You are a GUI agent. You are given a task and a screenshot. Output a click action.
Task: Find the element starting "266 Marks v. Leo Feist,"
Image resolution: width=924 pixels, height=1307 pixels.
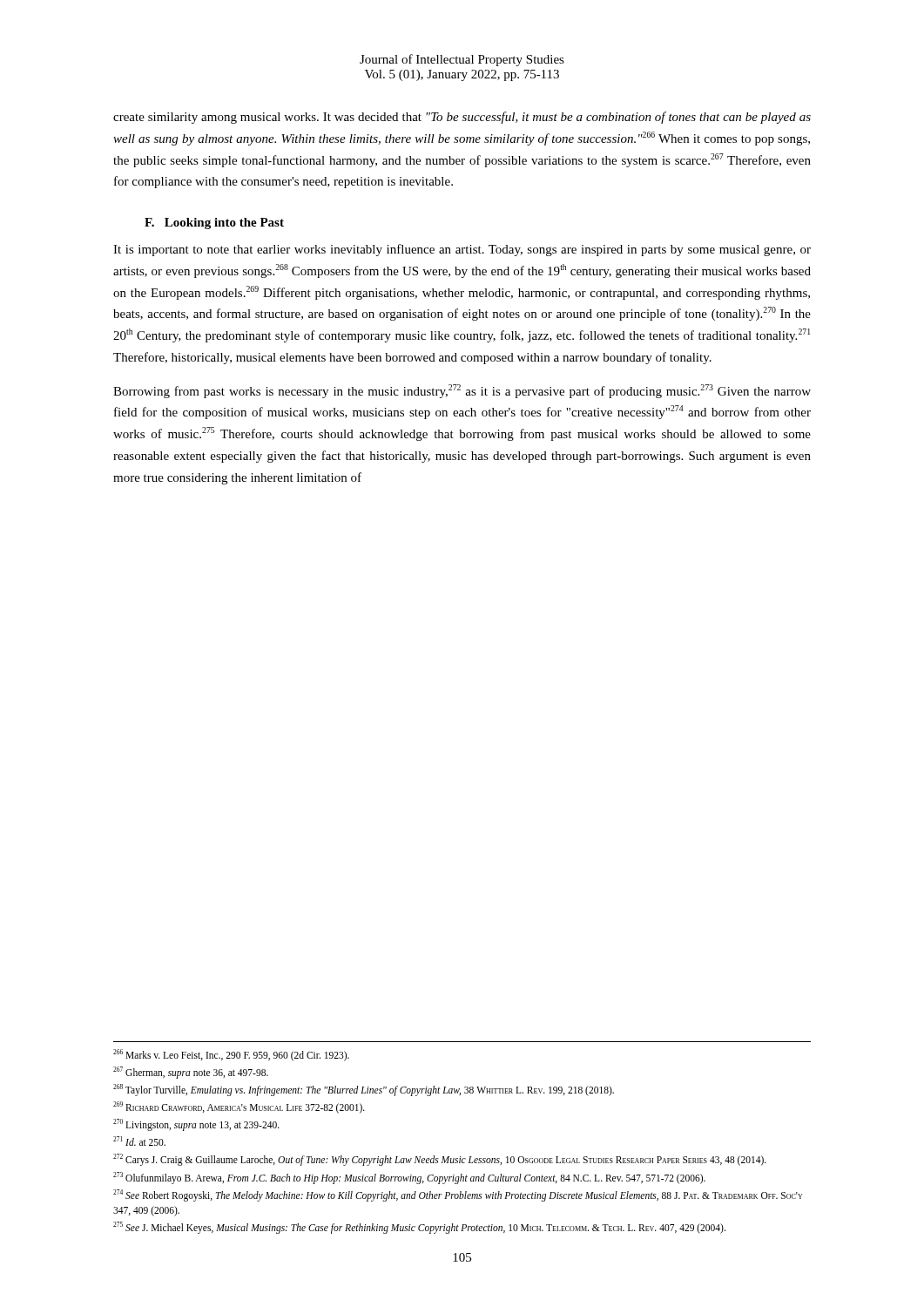231,1054
